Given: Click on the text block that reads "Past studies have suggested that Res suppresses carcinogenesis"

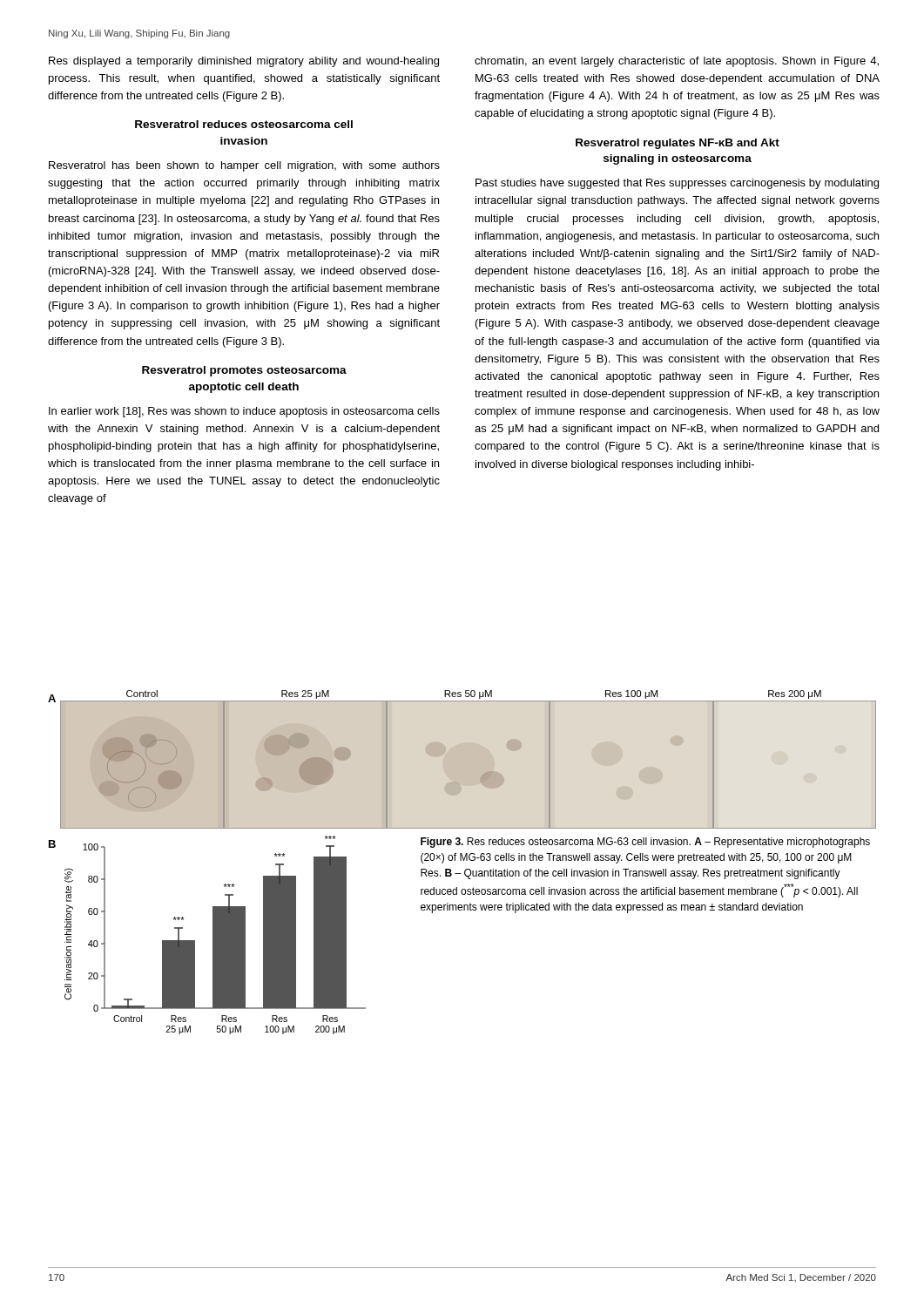Looking at the screenshot, I should [x=677, y=323].
